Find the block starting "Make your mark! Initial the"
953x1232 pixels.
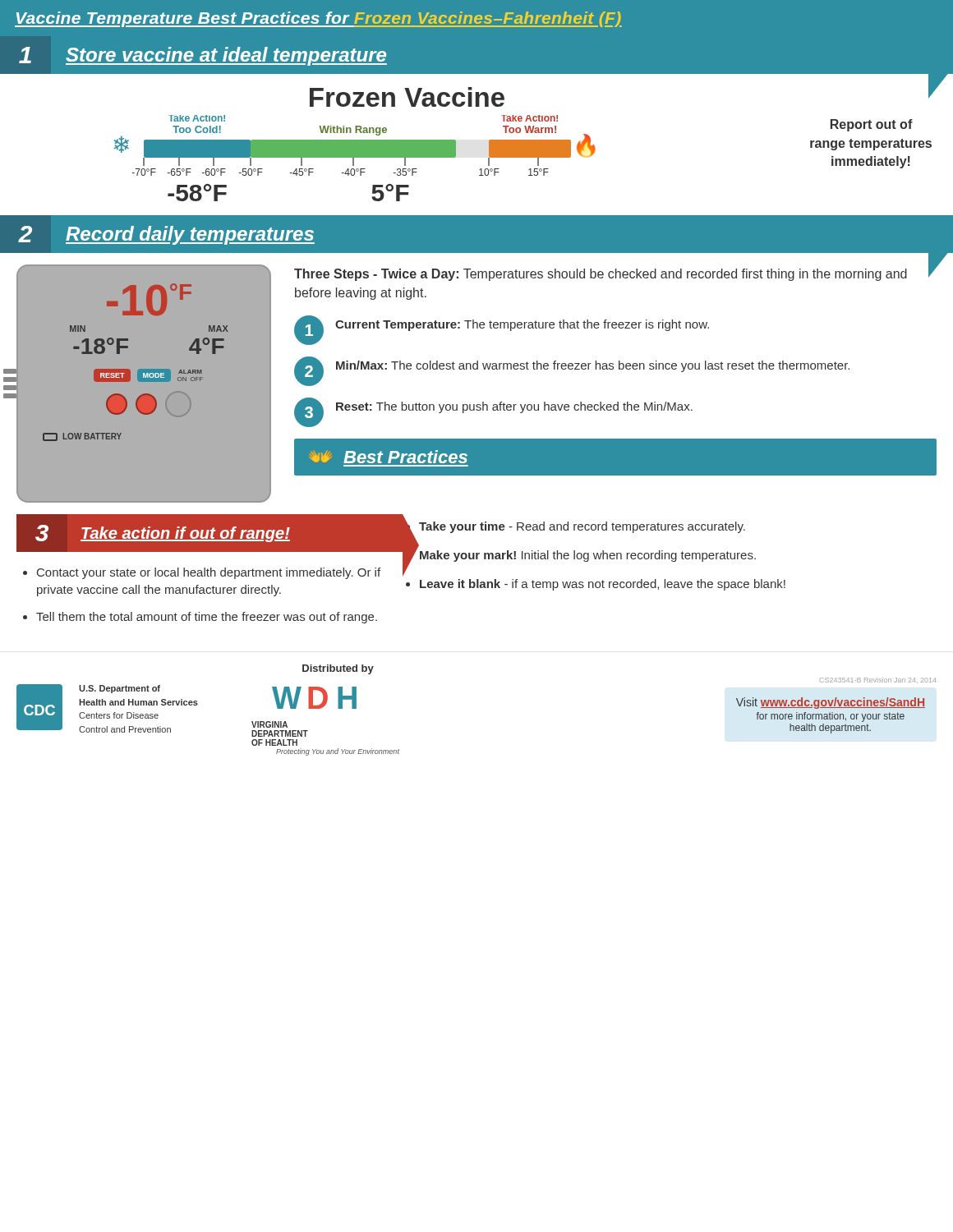click(588, 555)
